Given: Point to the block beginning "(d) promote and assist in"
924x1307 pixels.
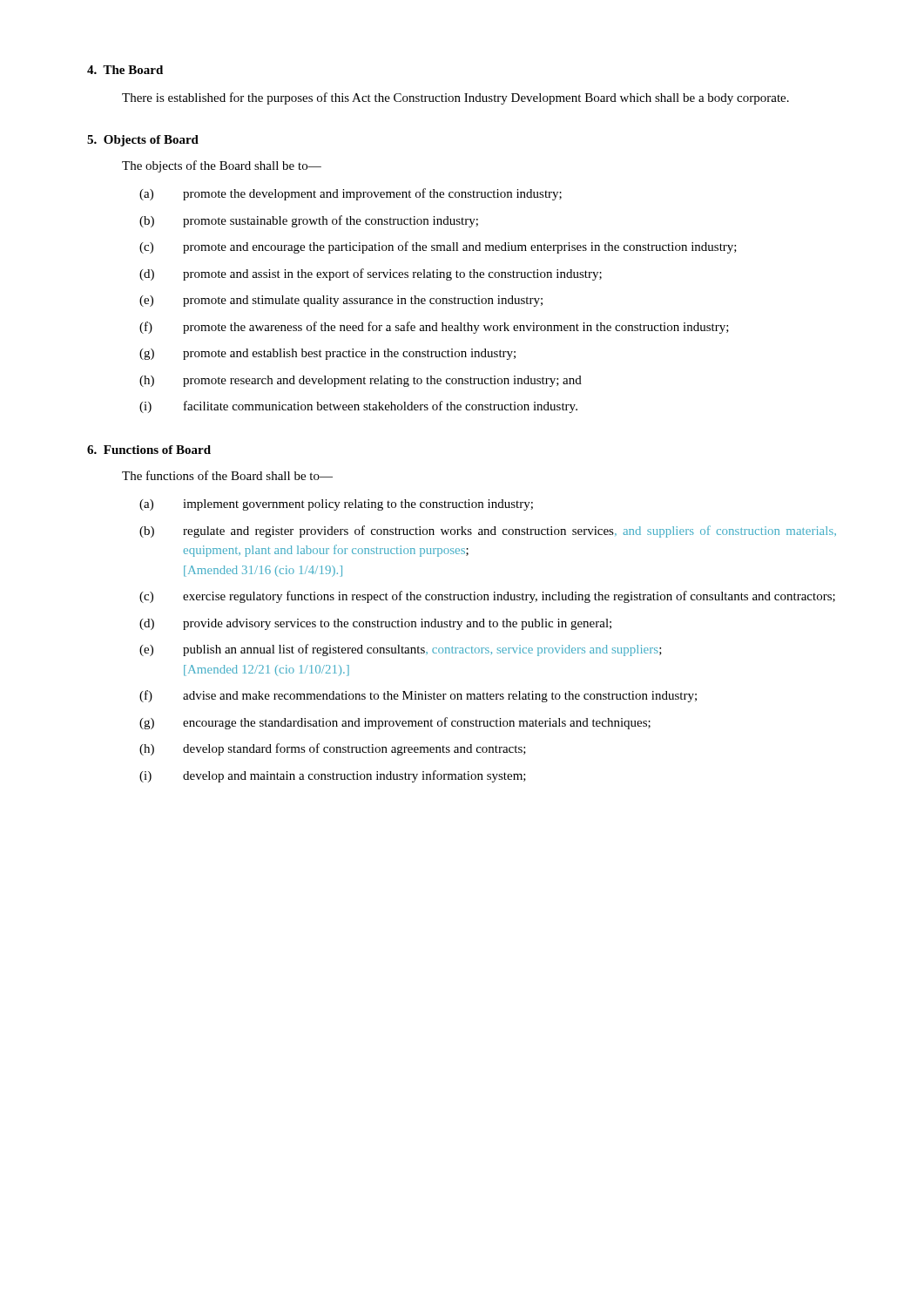Looking at the screenshot, I should point(479,273).
